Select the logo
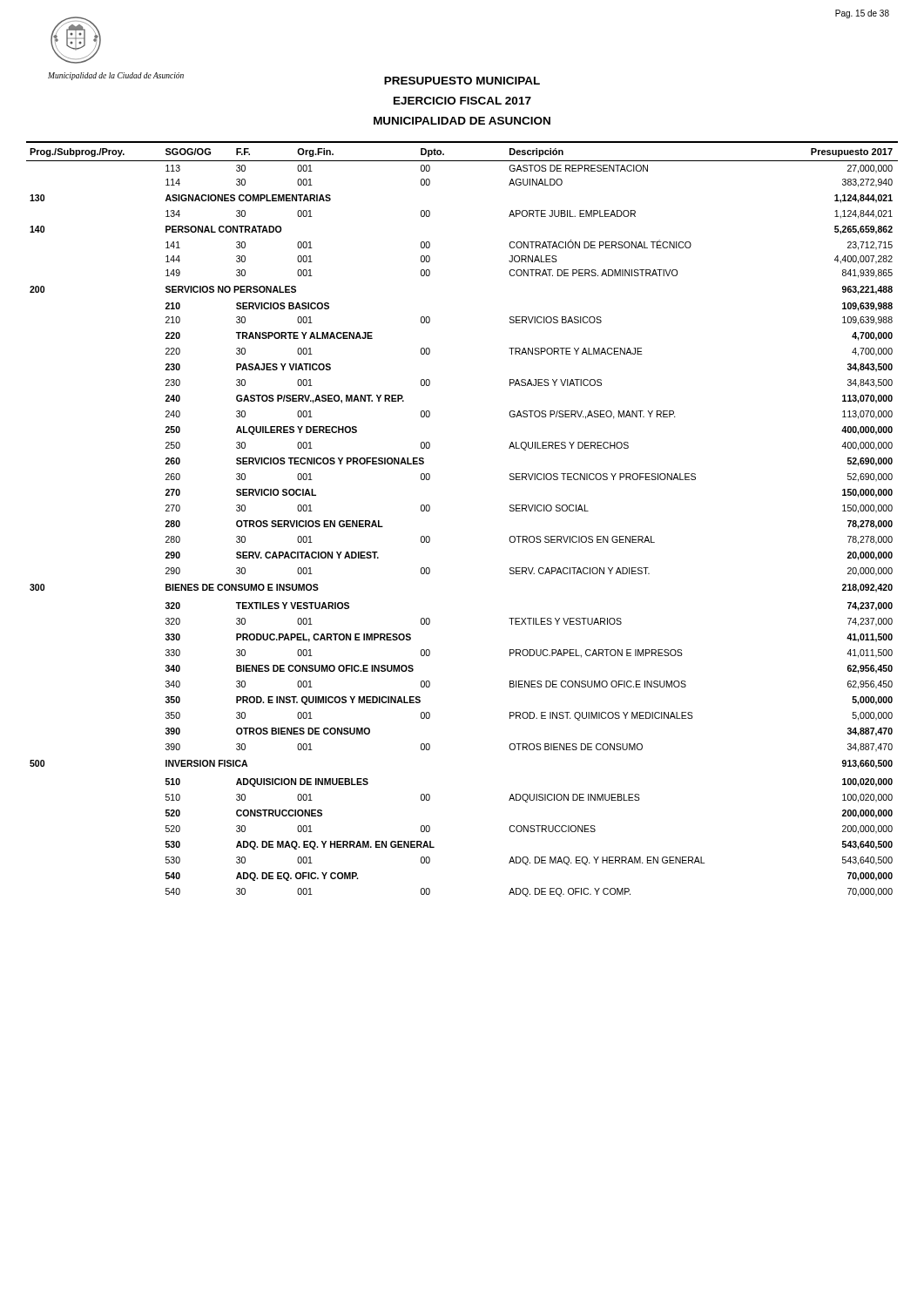924x1307 pixels. (x=116, y=48)
